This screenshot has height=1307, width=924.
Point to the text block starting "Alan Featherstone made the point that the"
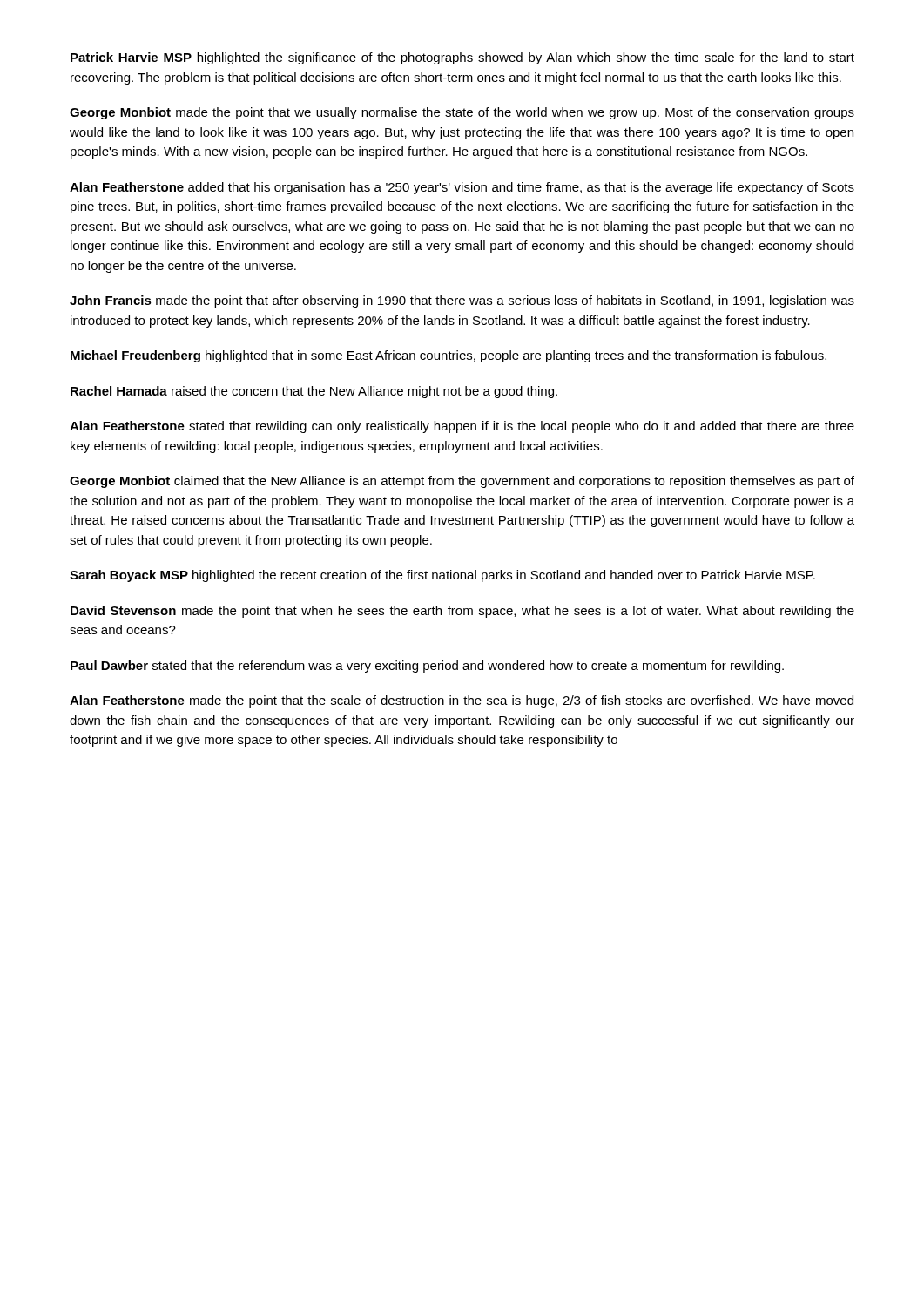pyautogui.click(x=462, y=720)
